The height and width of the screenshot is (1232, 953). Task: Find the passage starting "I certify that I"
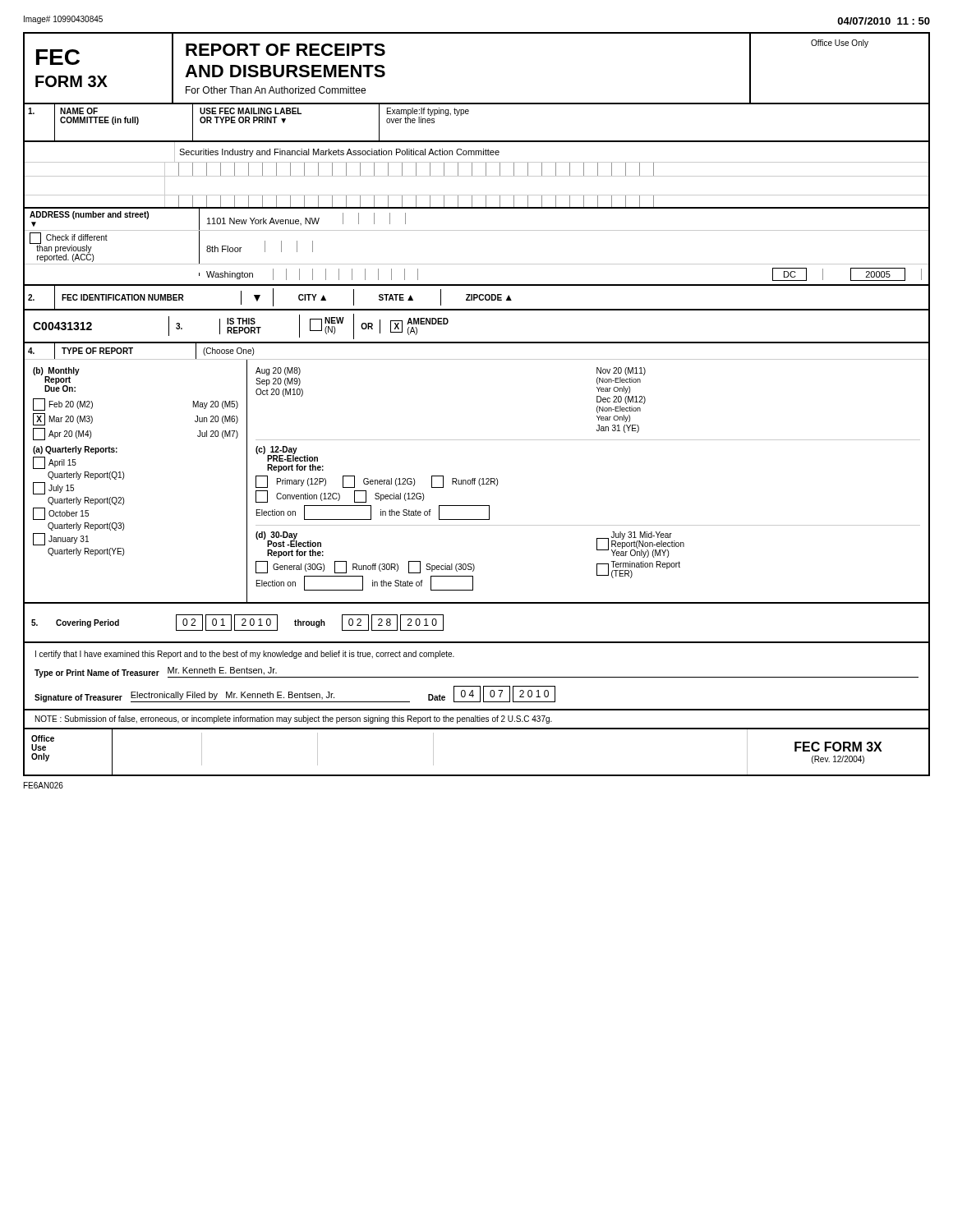point(476,676)
